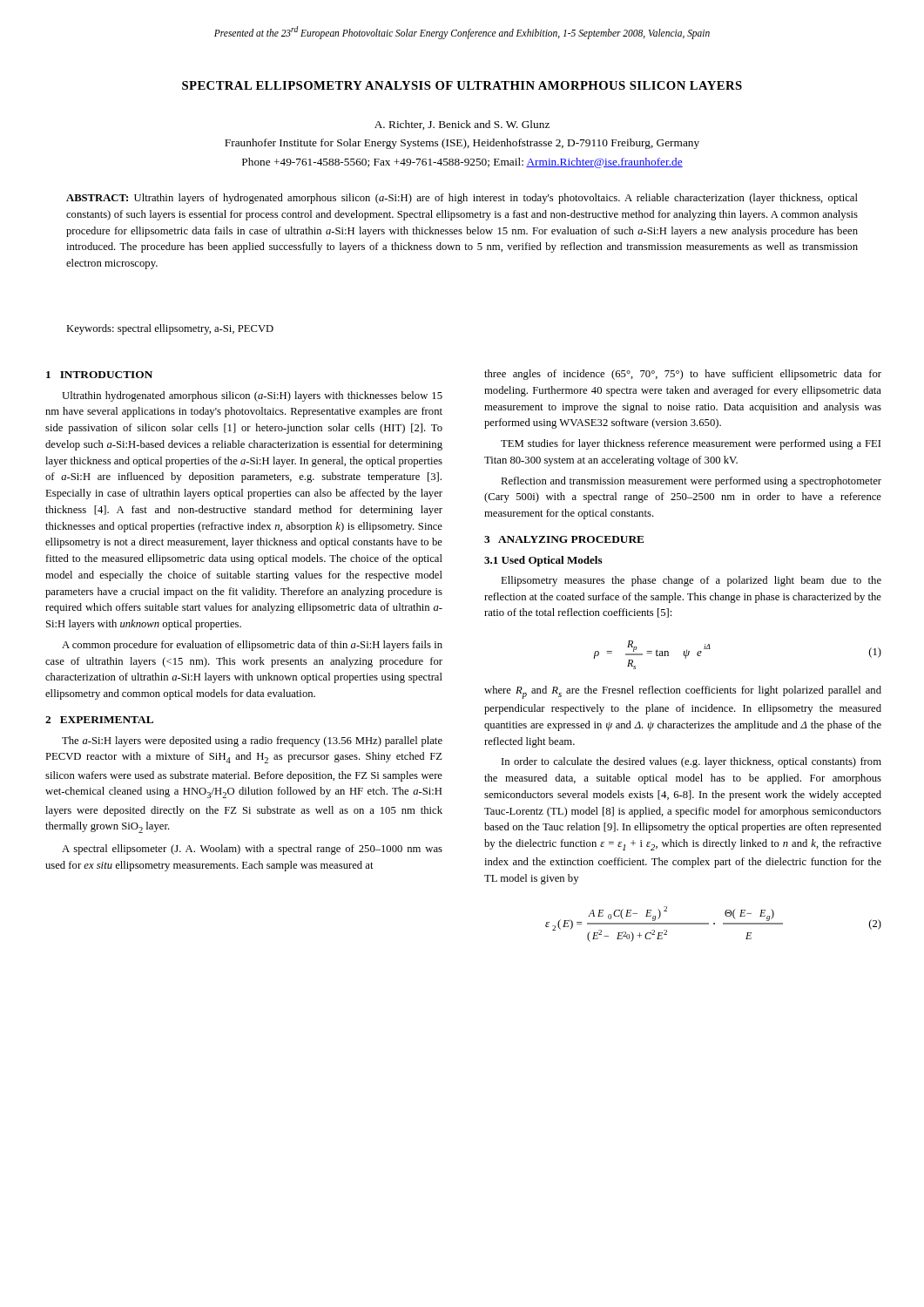This screenshot has height=1307, width=924.
Task: Navigate to the text block starting "Ellipsometry measures the phase"
Action: 683,597
